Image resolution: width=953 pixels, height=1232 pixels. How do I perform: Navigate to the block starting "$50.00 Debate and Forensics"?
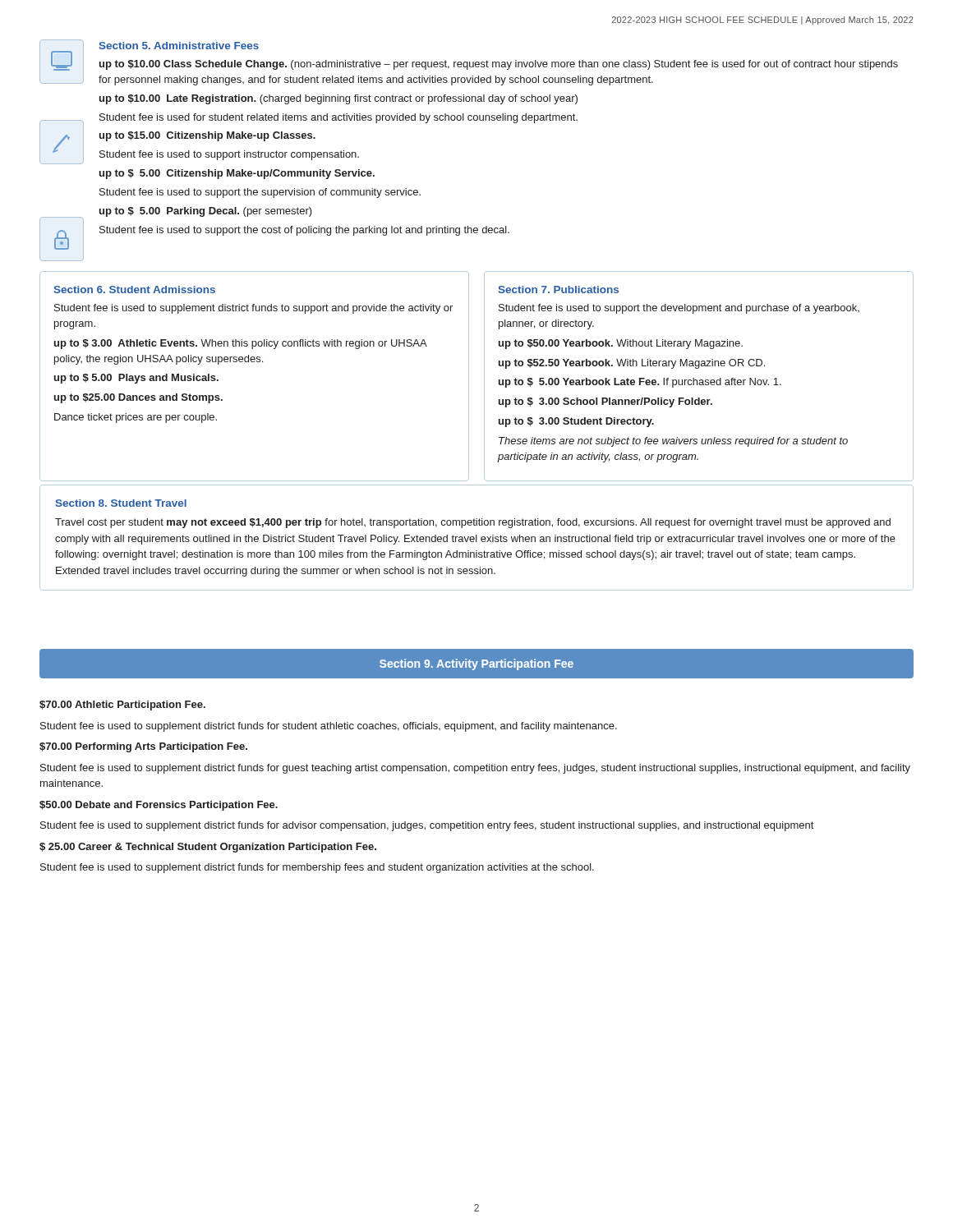click(x=476, y=815)
